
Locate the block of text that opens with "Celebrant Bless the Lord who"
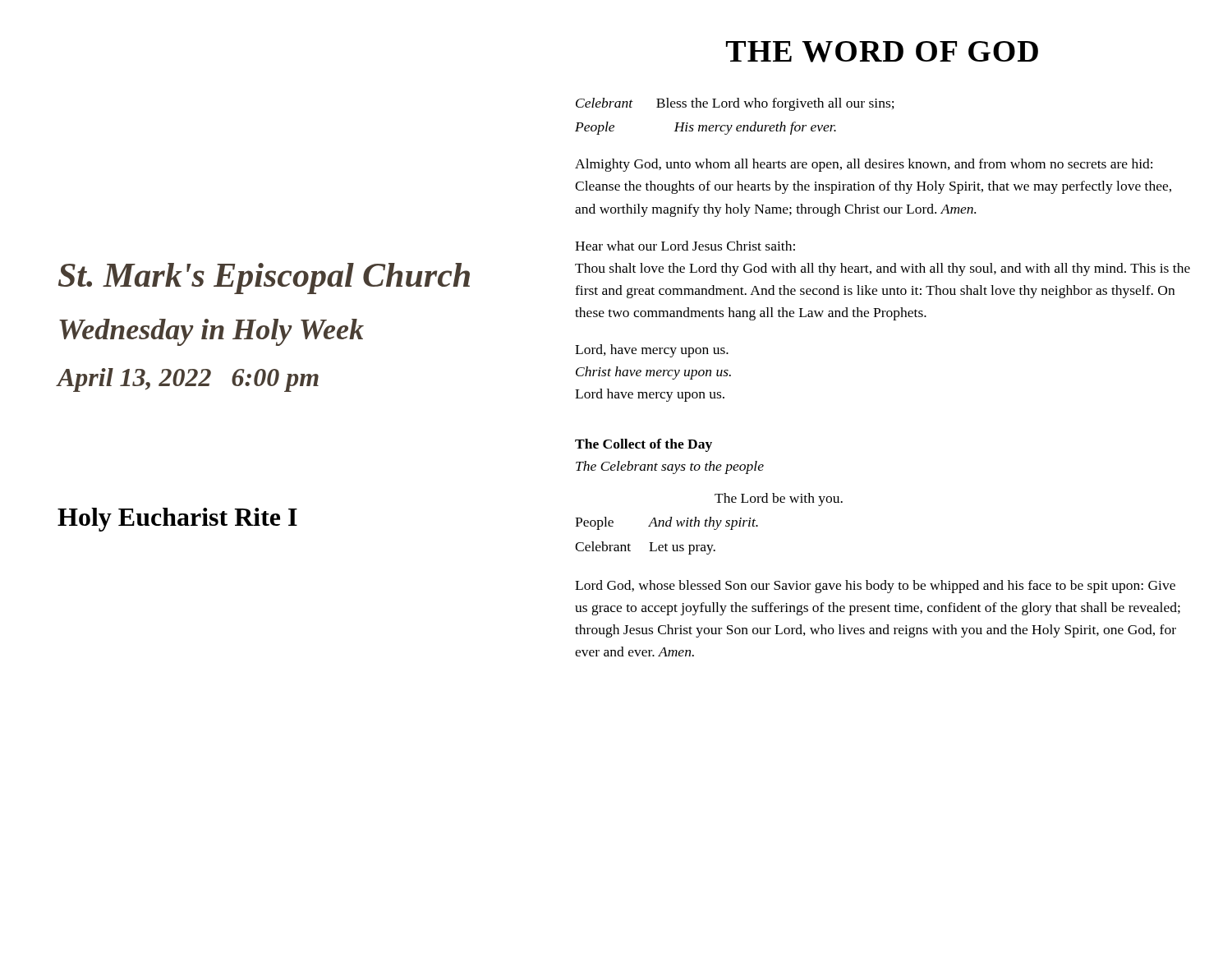pyautogui.click(x=883, y=115)
